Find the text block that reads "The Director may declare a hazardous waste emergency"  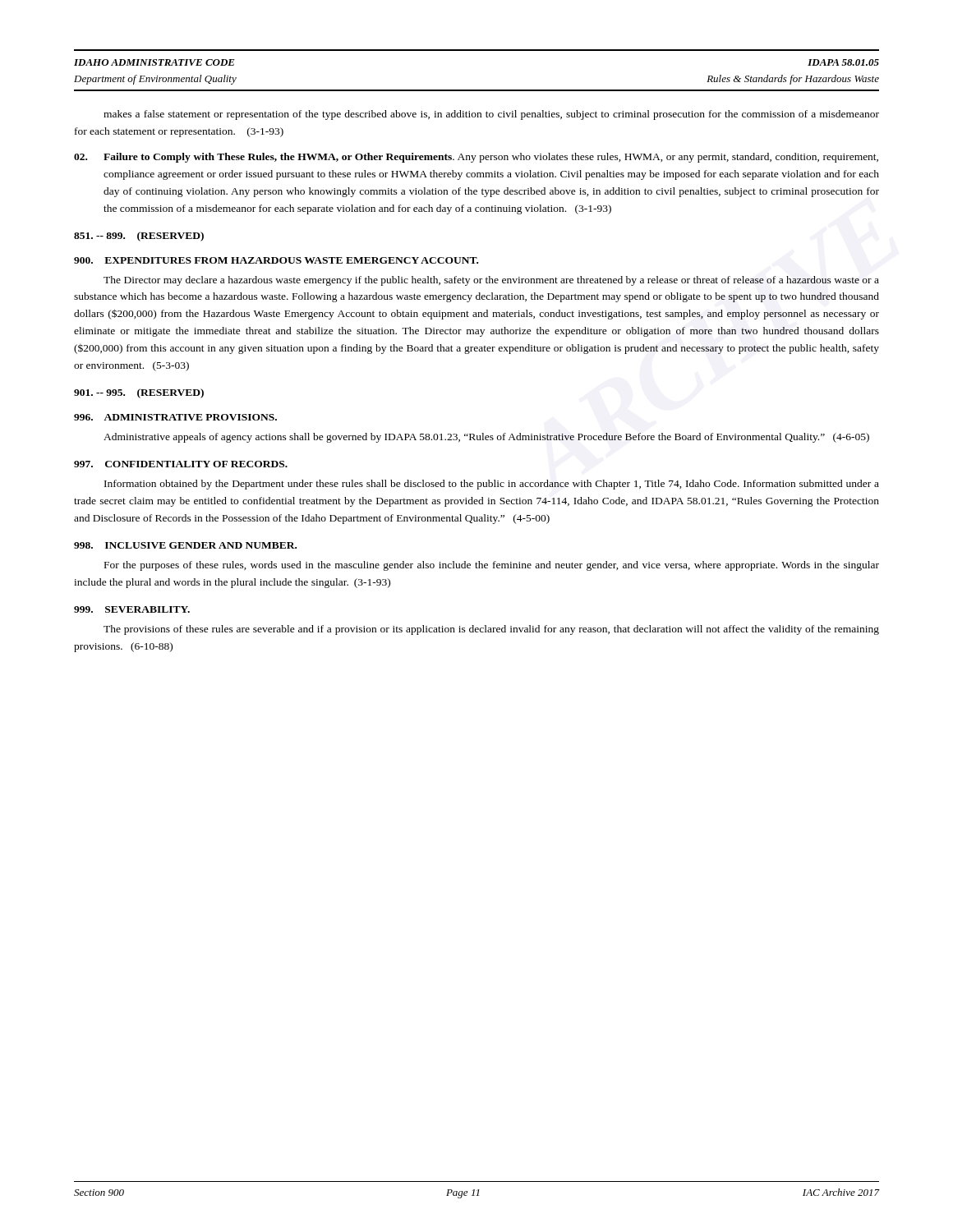476,322
